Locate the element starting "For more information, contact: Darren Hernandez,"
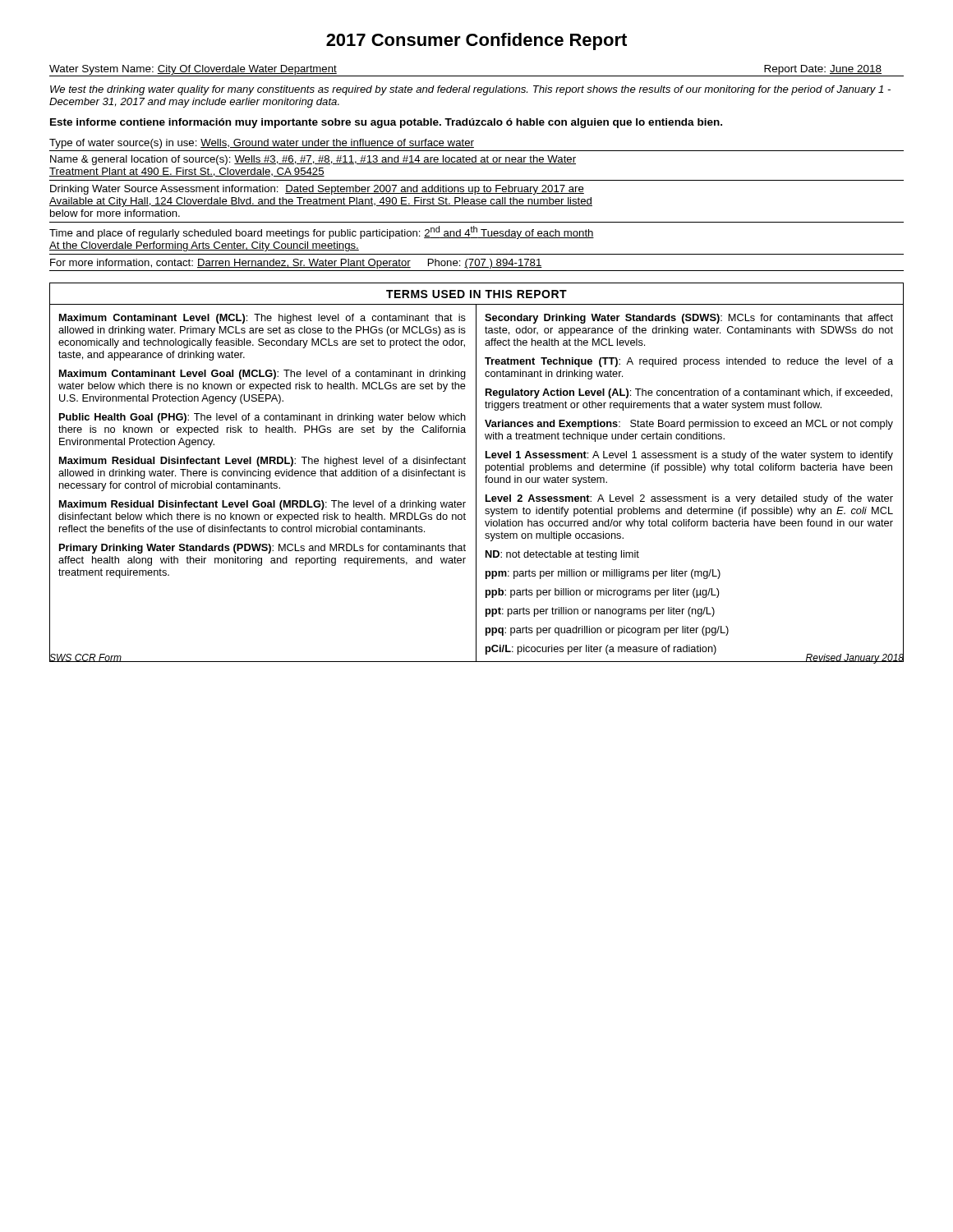The height and width of the screenshot is (1232, 953). [x=295, y=263]
